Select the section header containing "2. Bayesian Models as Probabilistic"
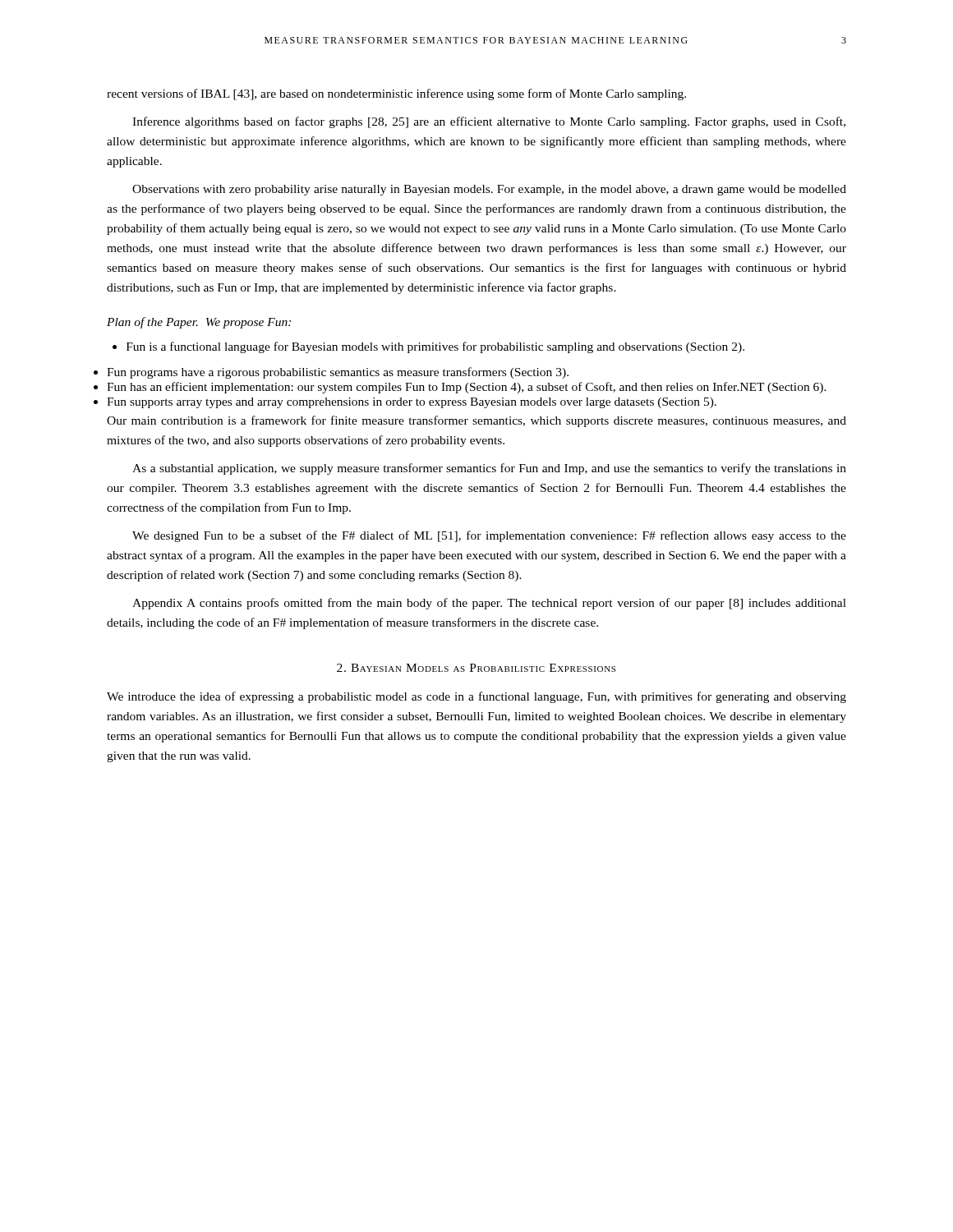The height and width of the screenshot is (1232, 953). 476,668
